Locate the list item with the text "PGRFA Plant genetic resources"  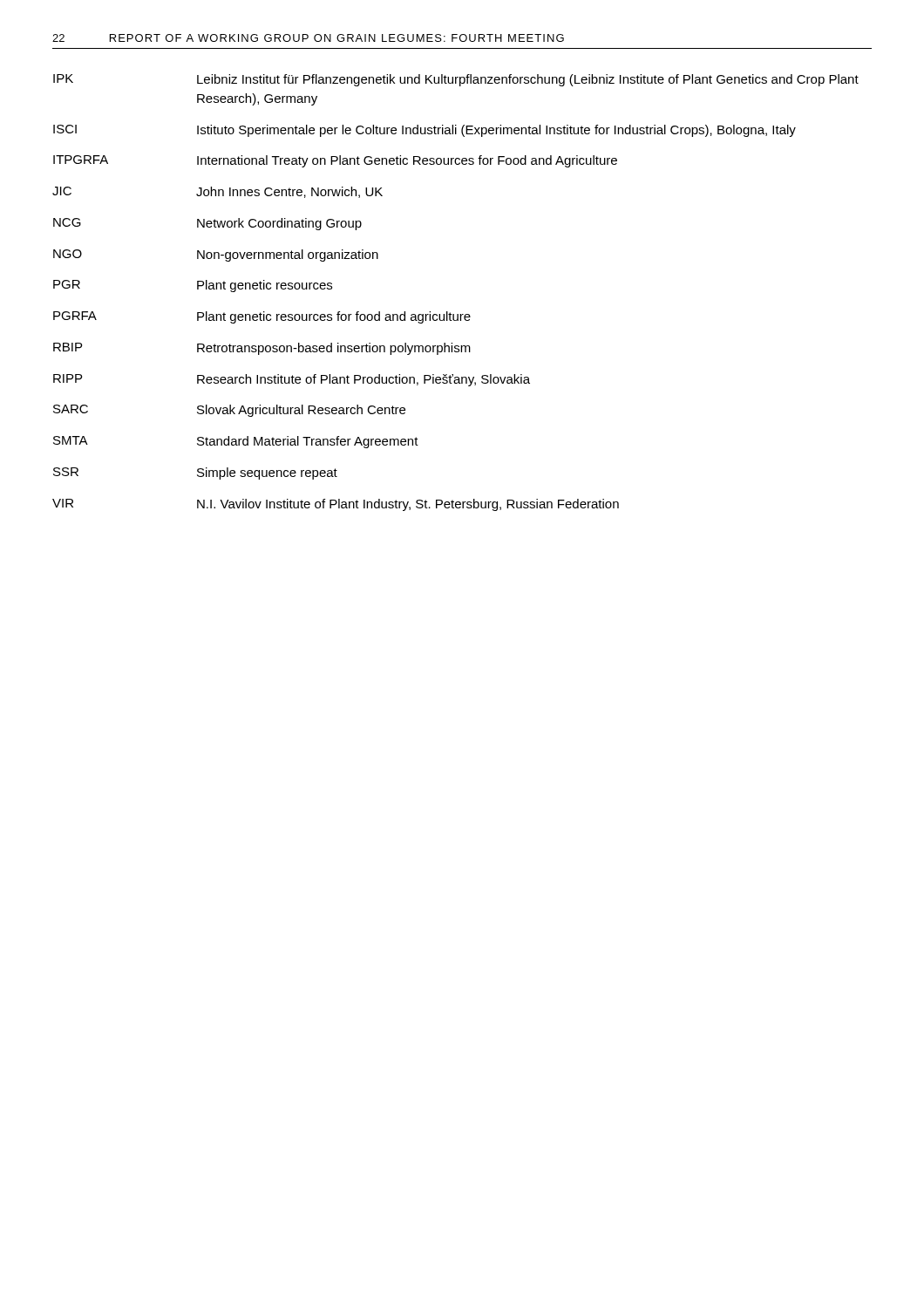(462, 316)
